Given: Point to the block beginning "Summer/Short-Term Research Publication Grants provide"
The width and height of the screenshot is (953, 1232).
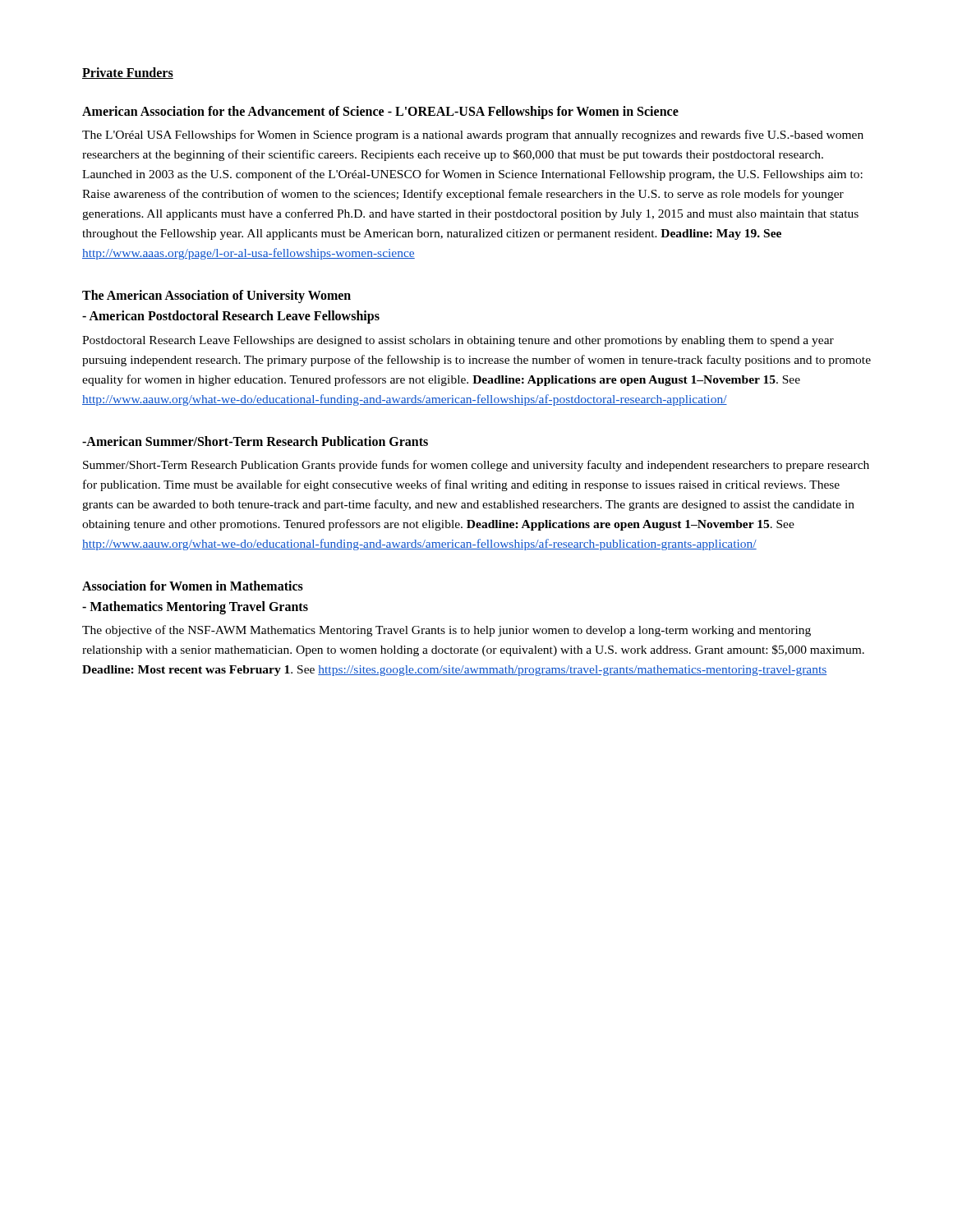Looking at the screenshot, I should (476, 504).
